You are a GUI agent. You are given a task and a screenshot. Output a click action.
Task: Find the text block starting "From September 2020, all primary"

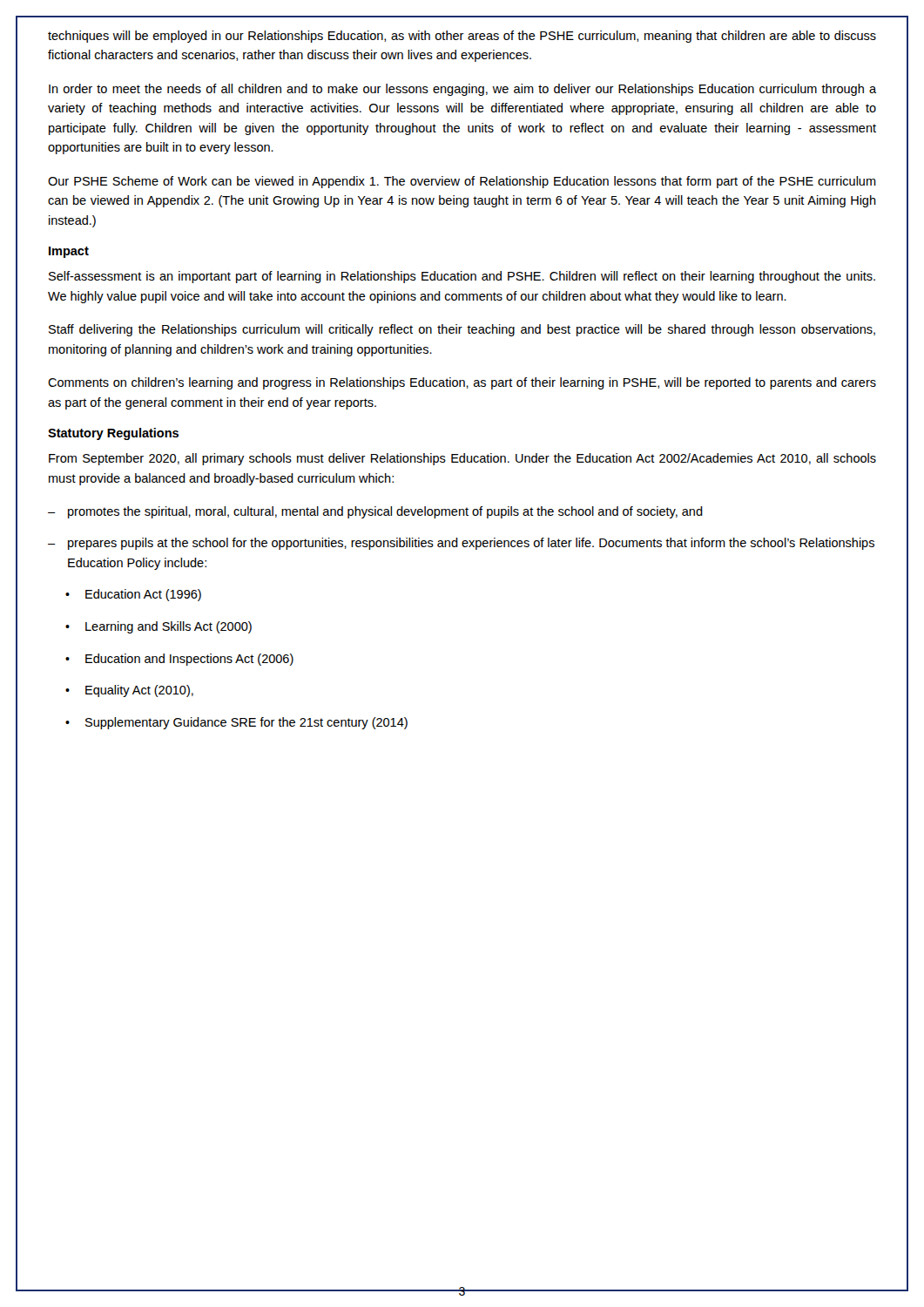(x=462, y=468)
